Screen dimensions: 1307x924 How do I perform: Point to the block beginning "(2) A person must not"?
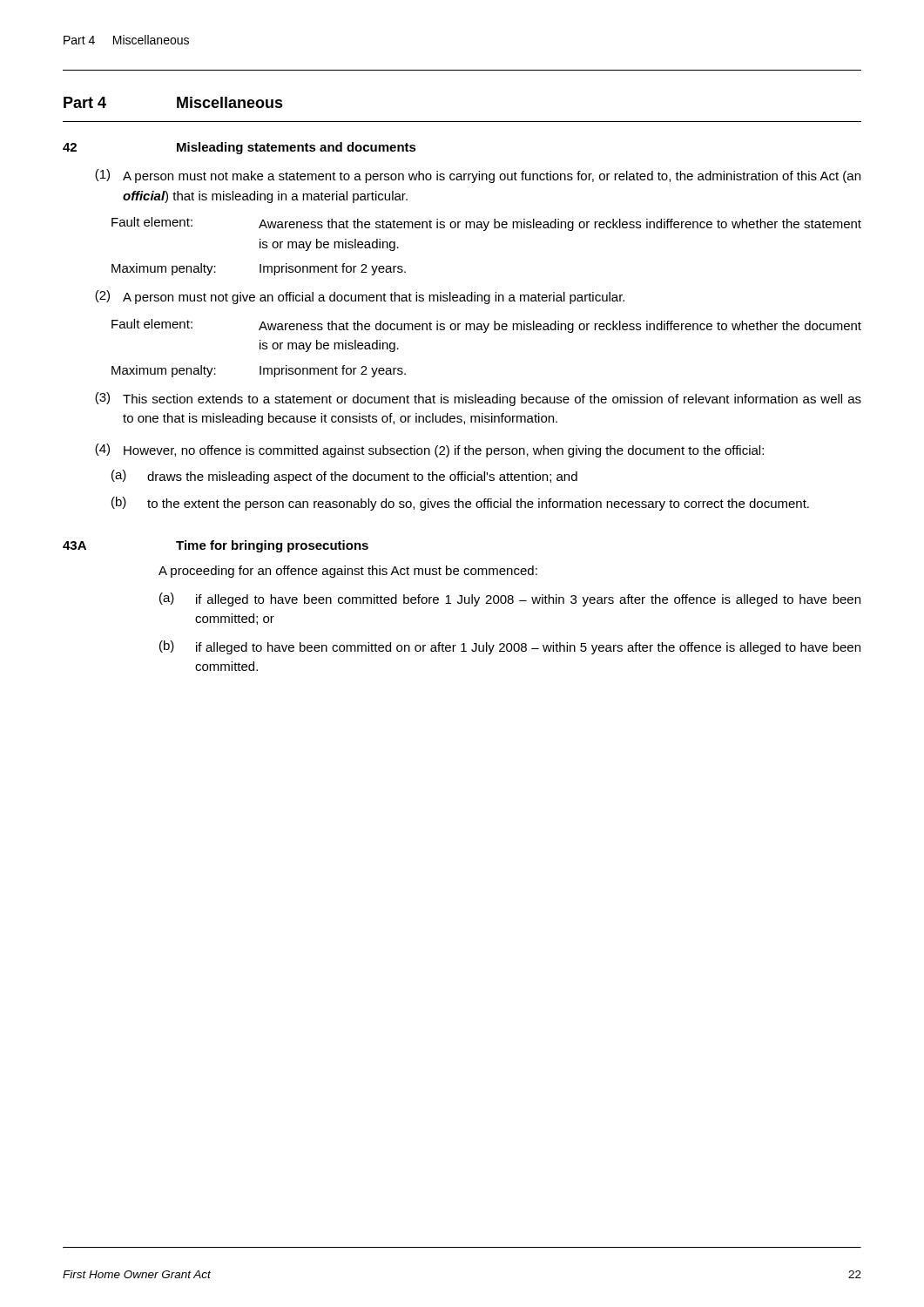pos(462,297)
